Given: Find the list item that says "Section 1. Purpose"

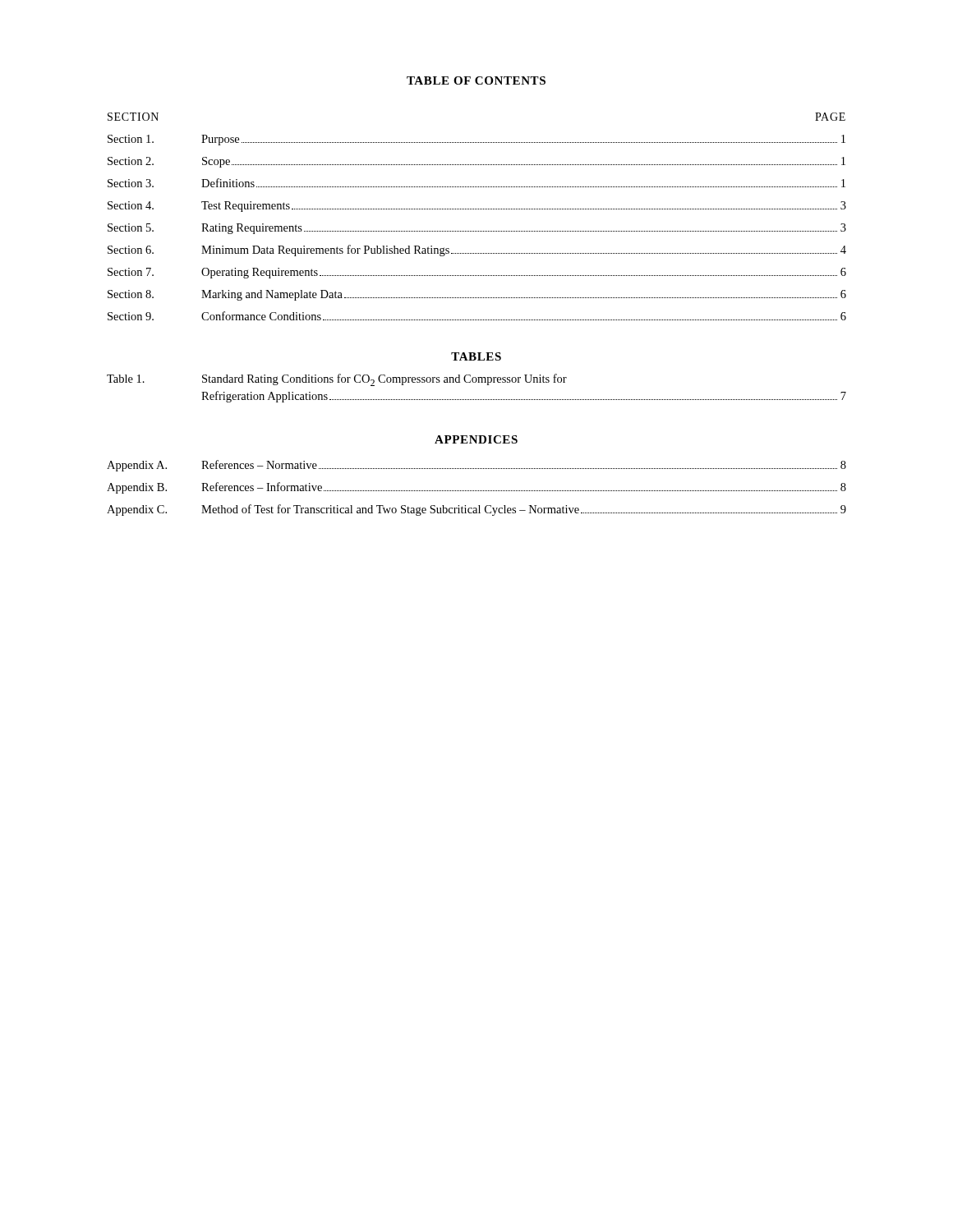Looking at the screenshot, I should (476, 139).
